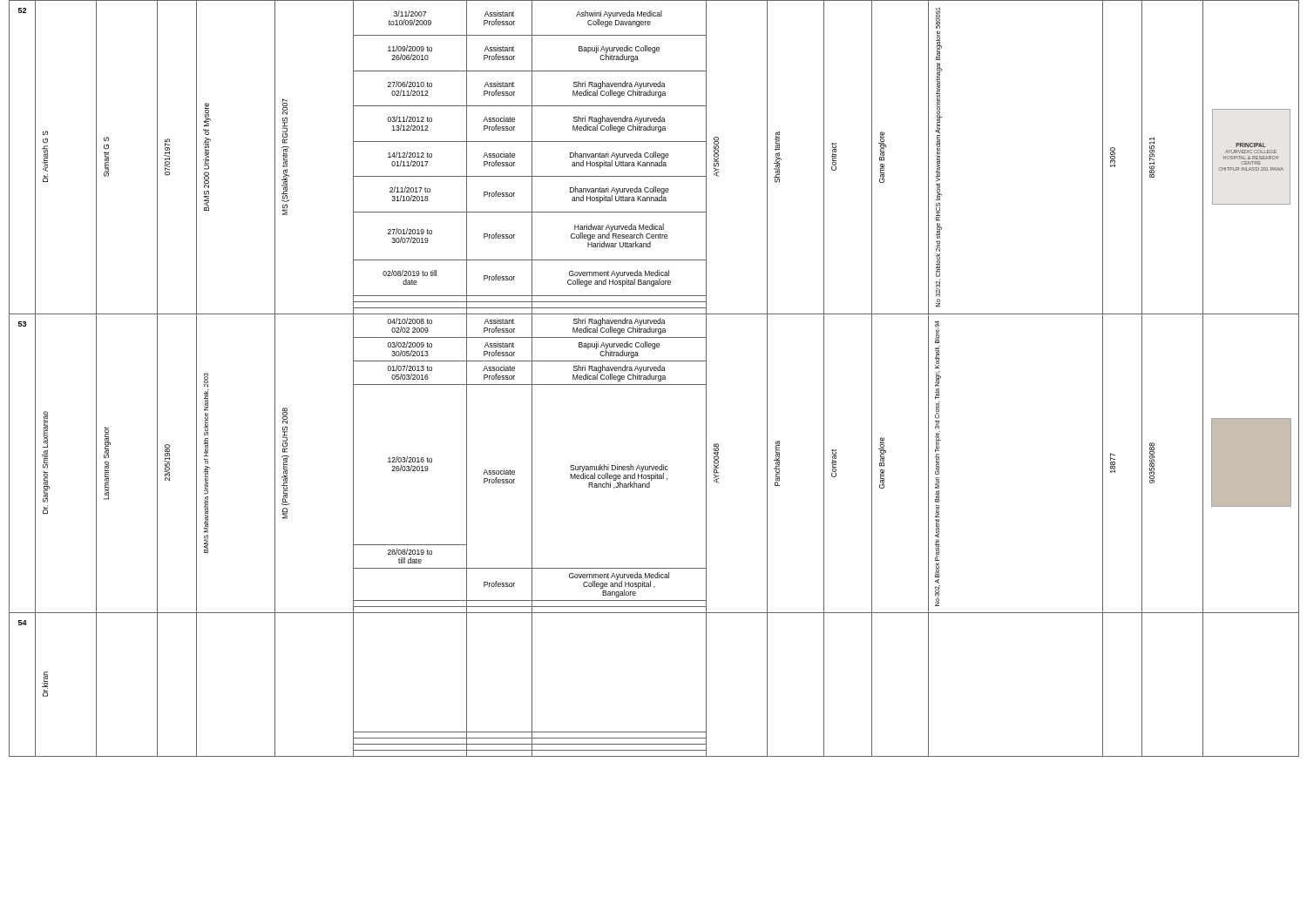
Task: Find the table that mentions "52 Dr. Avinash G"
Action: pyautogui.click(x=654, y=378)
